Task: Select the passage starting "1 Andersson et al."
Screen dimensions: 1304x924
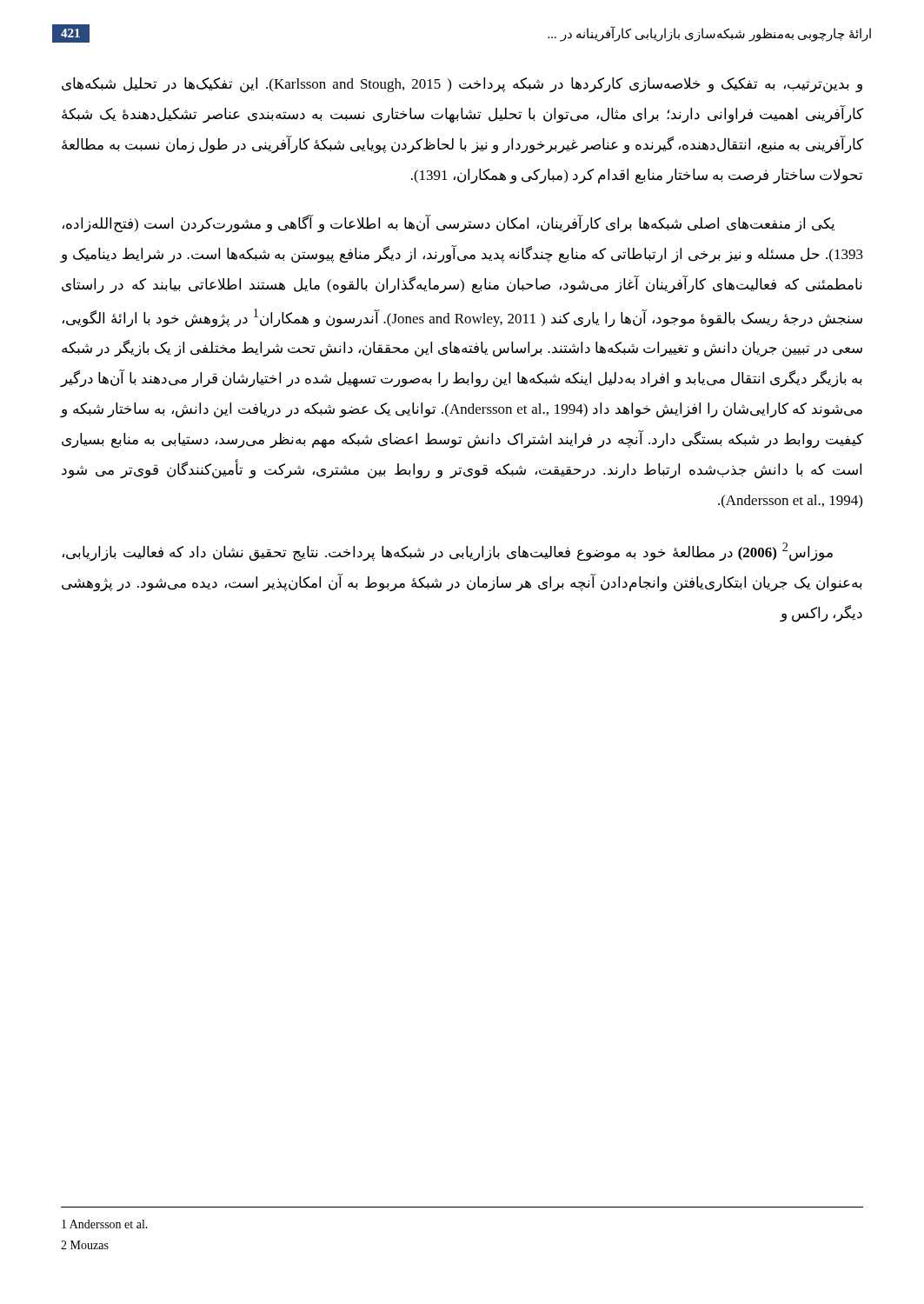Action: coord(104,1225)
